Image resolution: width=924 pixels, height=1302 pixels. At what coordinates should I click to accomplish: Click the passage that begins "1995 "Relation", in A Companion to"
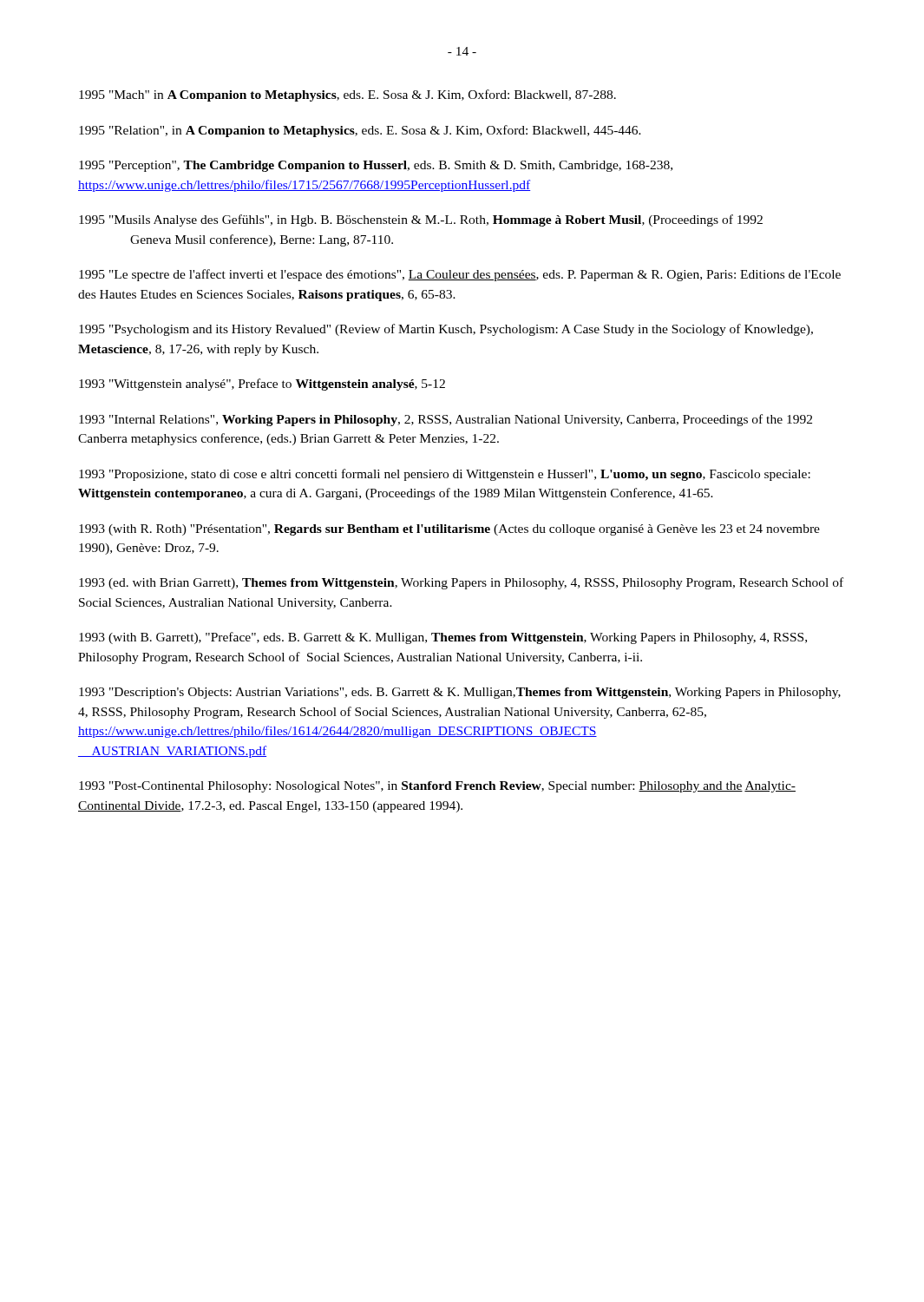coord(360,130)
